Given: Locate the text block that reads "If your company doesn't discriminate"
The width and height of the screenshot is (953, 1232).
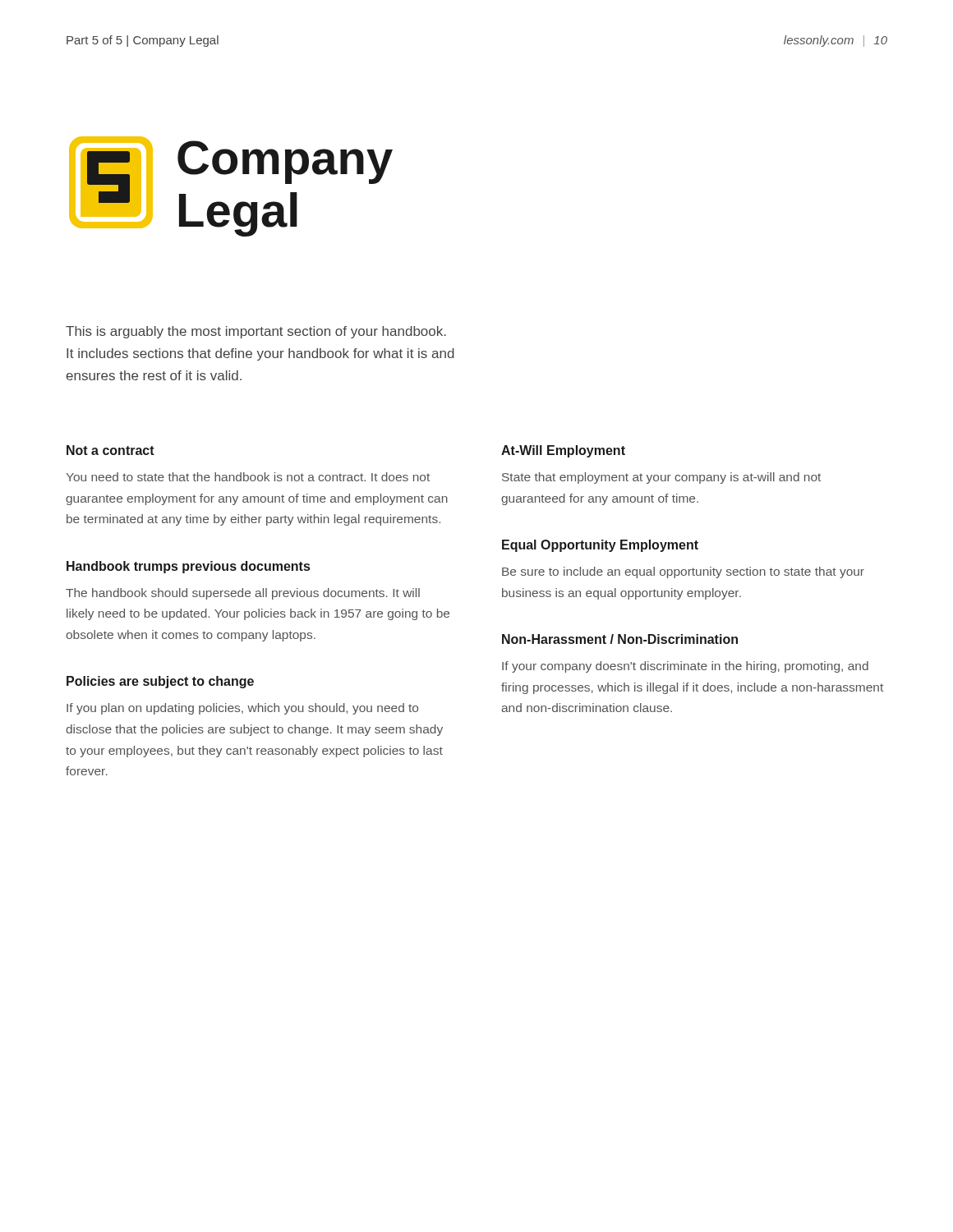Looking at the screenshot, I should (692, 687).
